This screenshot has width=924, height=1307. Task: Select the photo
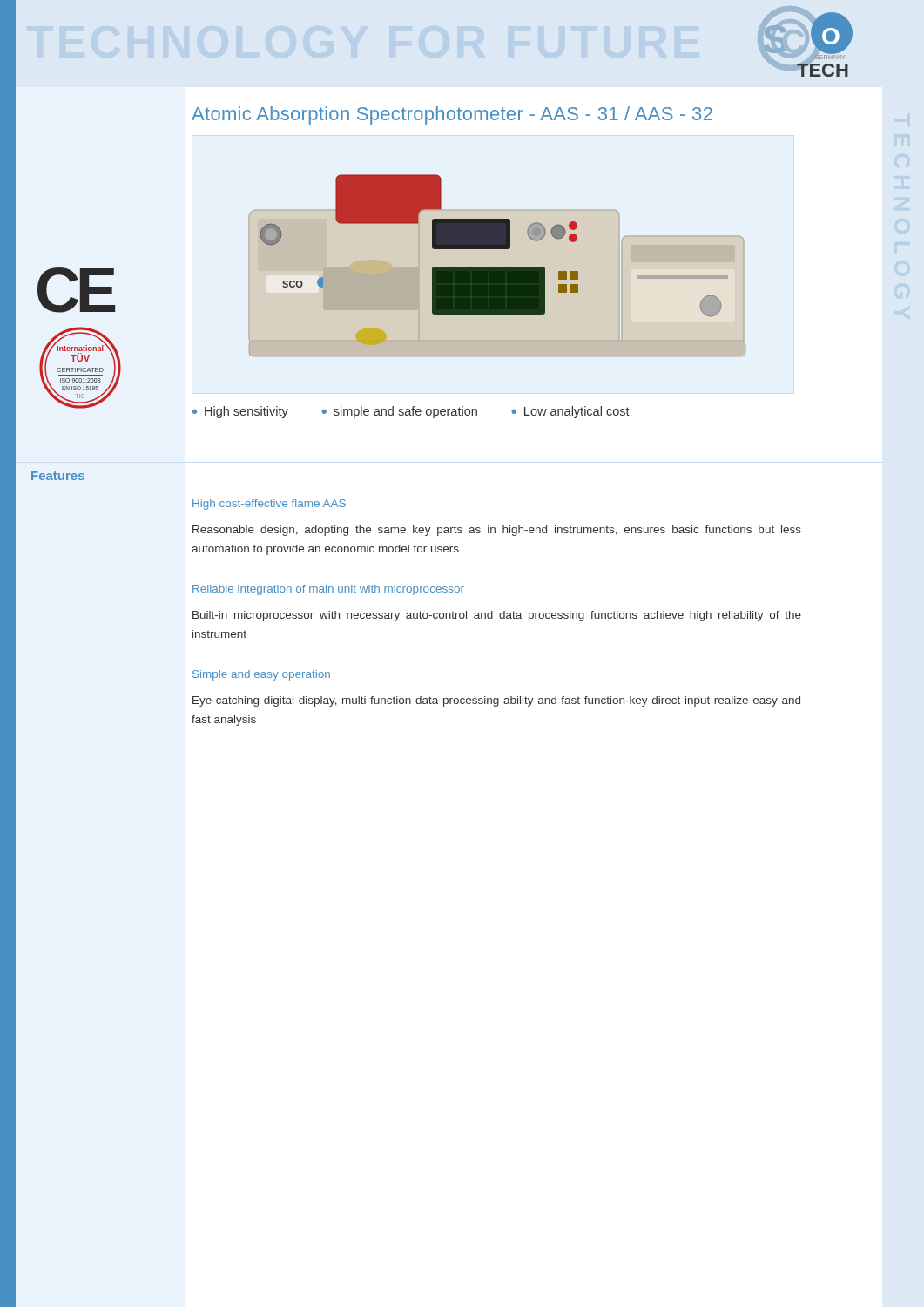coord(493,264)
